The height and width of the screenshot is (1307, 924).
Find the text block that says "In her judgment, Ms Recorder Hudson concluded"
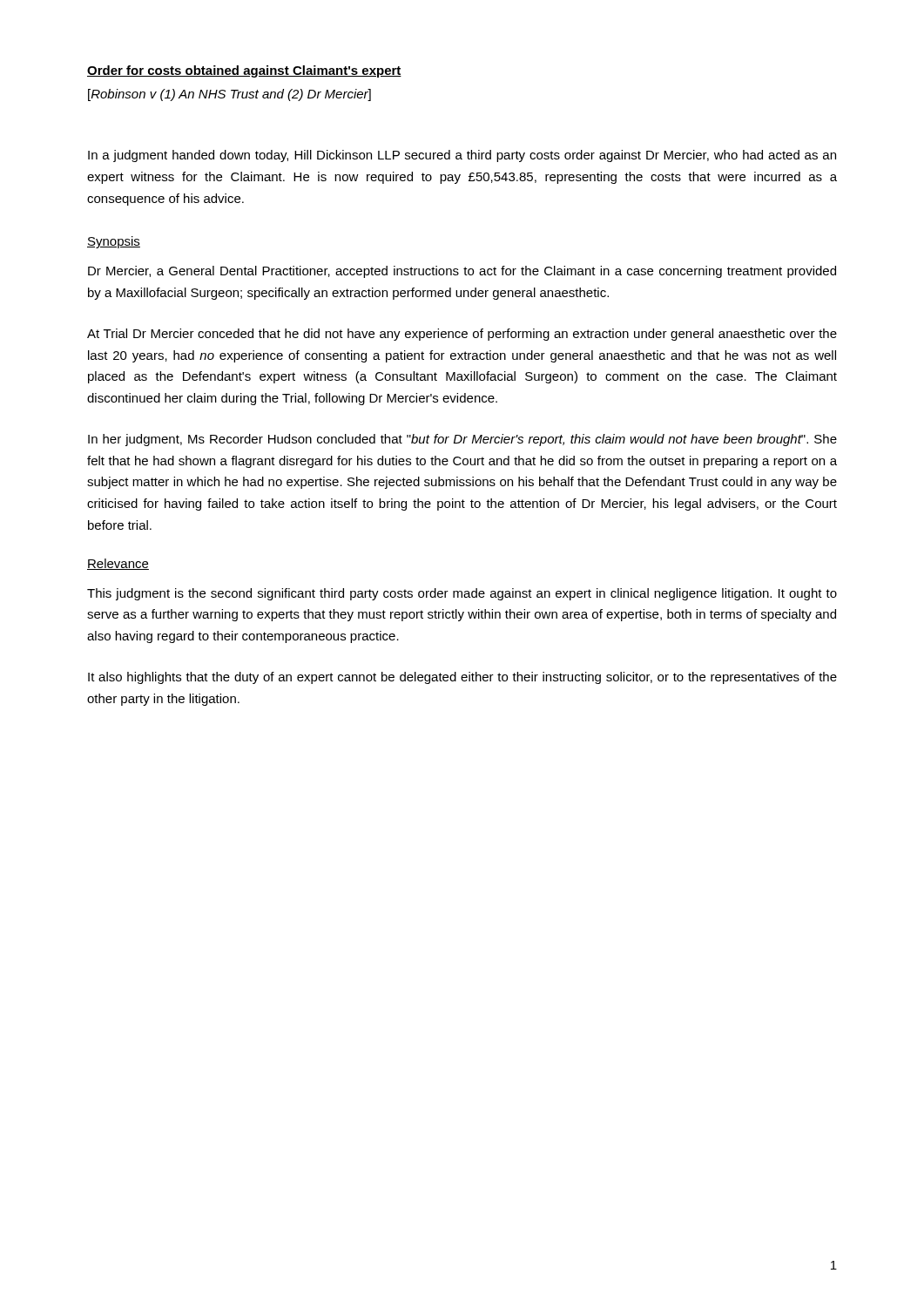pyautogui.click(x=462, y=482)
